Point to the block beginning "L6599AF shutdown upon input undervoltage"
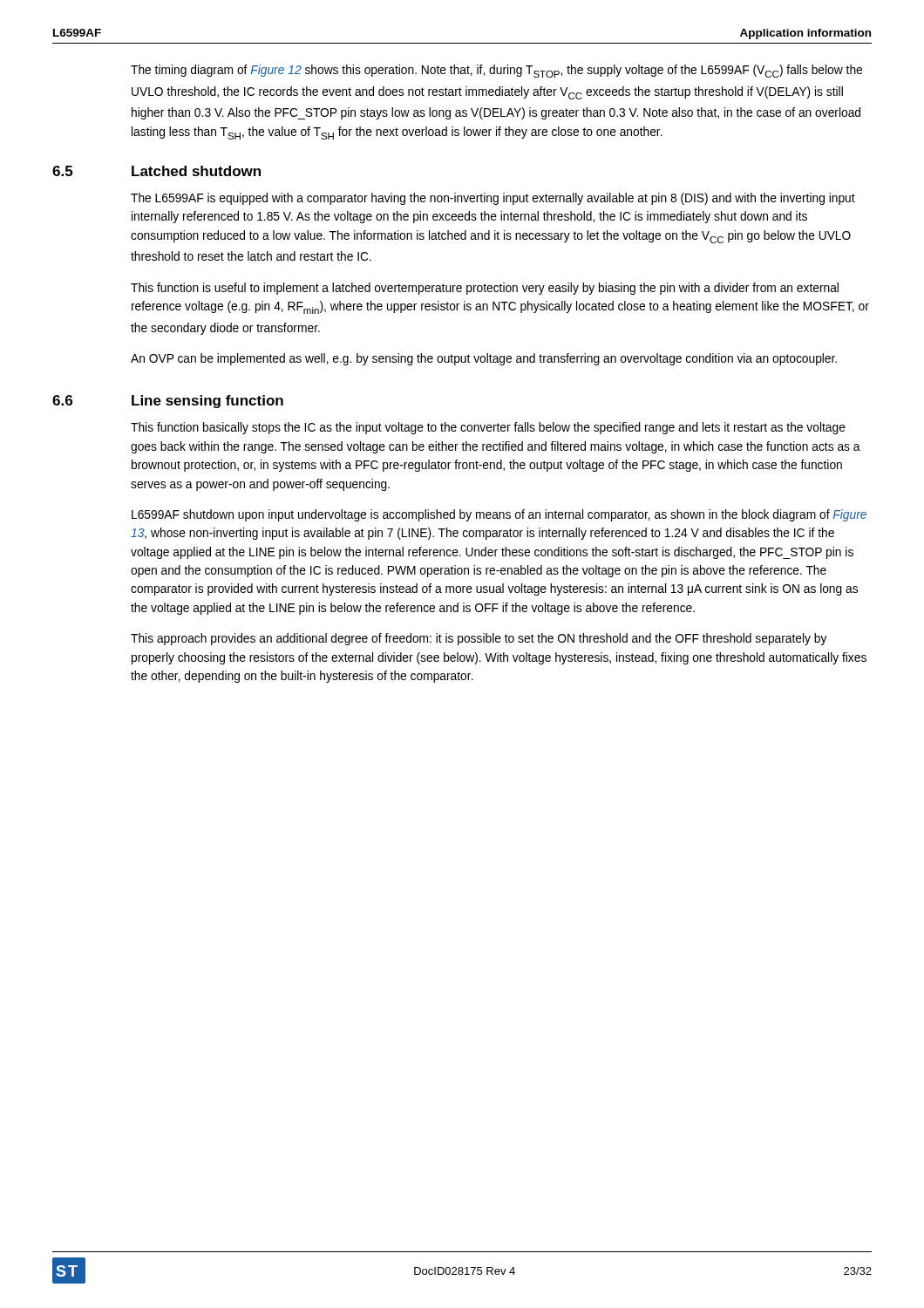924x1308 pixels. tap(501, 562)
